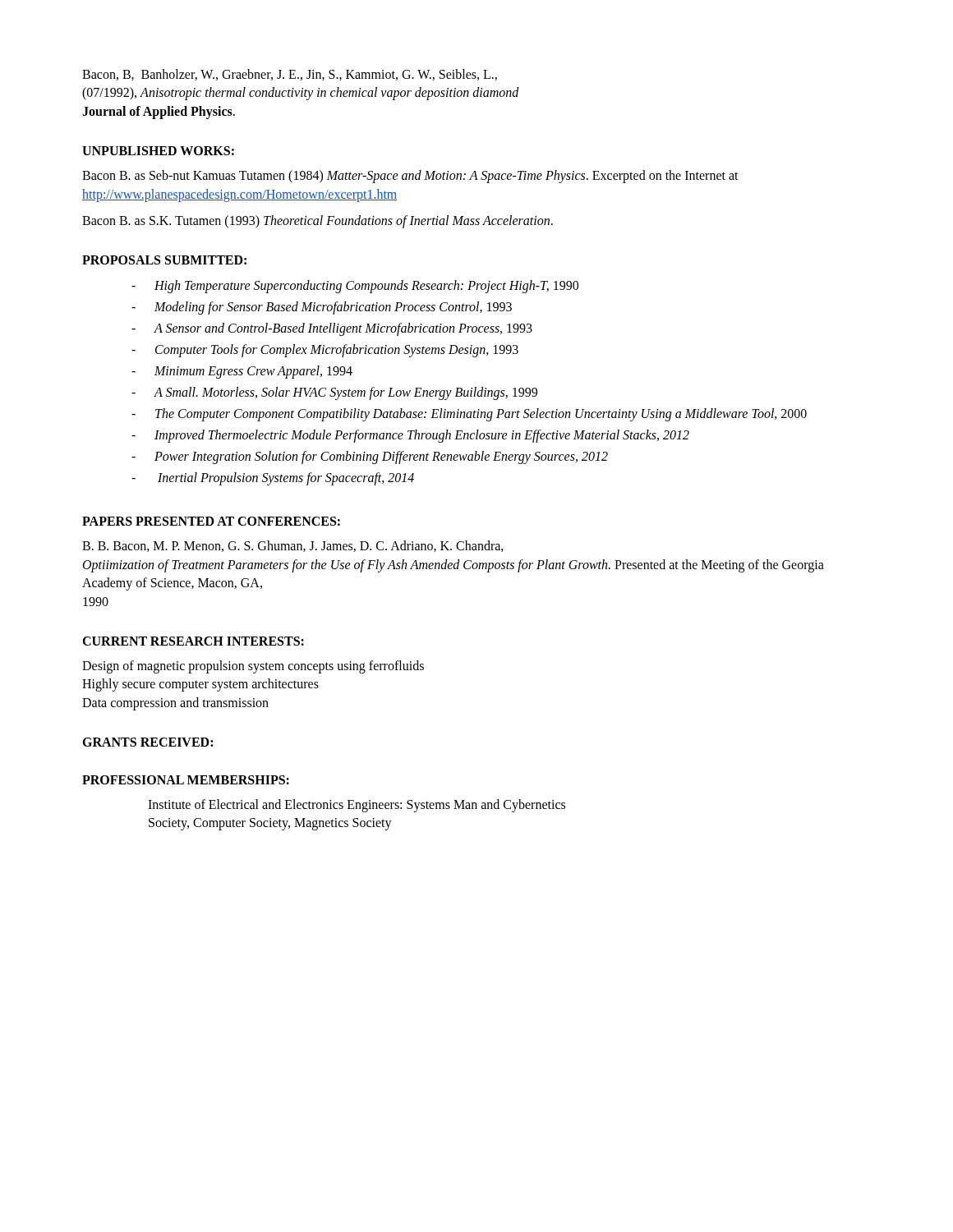Image resolution: width=953 pixels, height=1232 pixels.
Task: Select the section header containing "PAPERS PRESENTED AT CONFERENCES:"
Action: [212, 521]
